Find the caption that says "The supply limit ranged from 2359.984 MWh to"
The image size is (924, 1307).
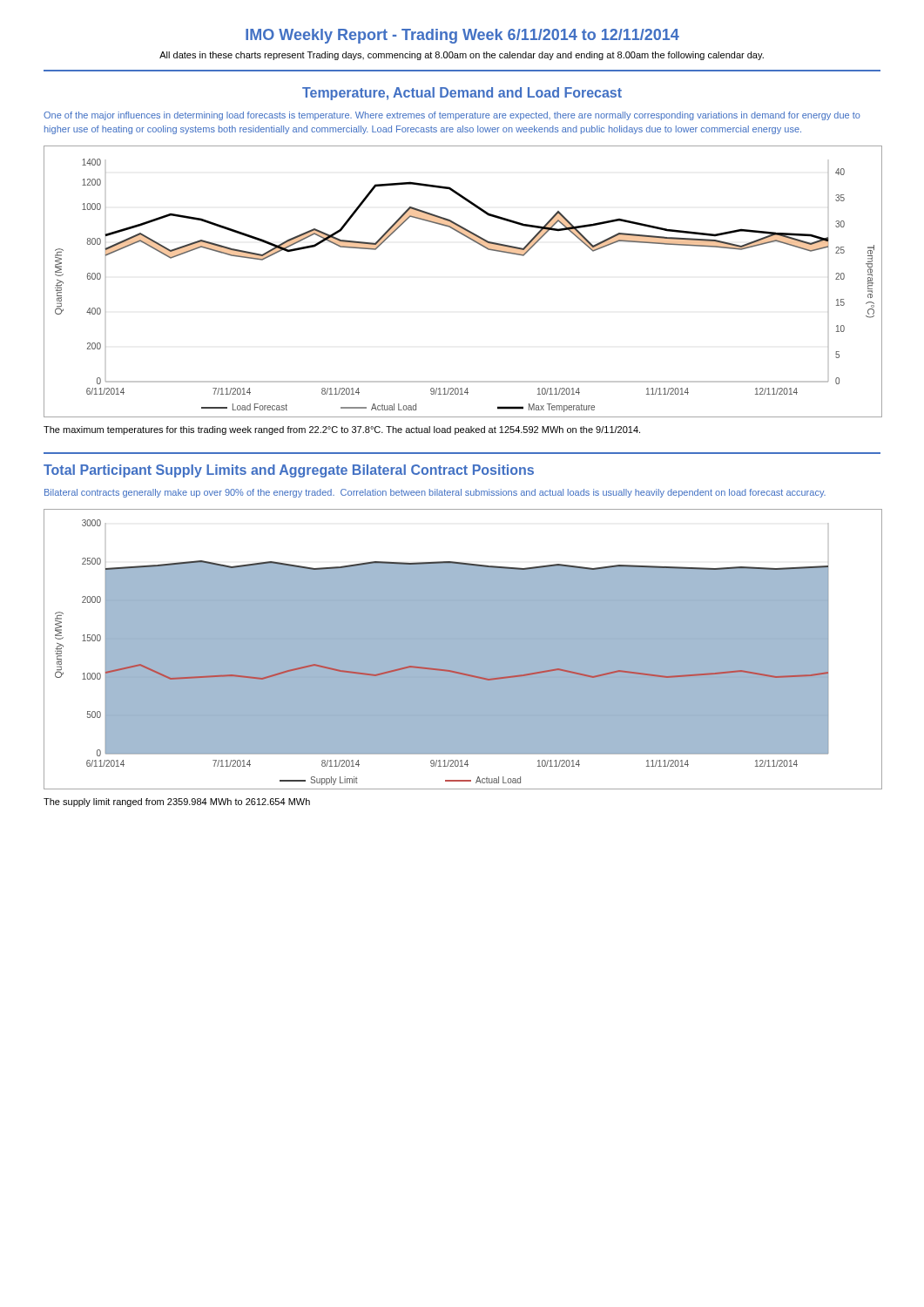click(177, 801)
